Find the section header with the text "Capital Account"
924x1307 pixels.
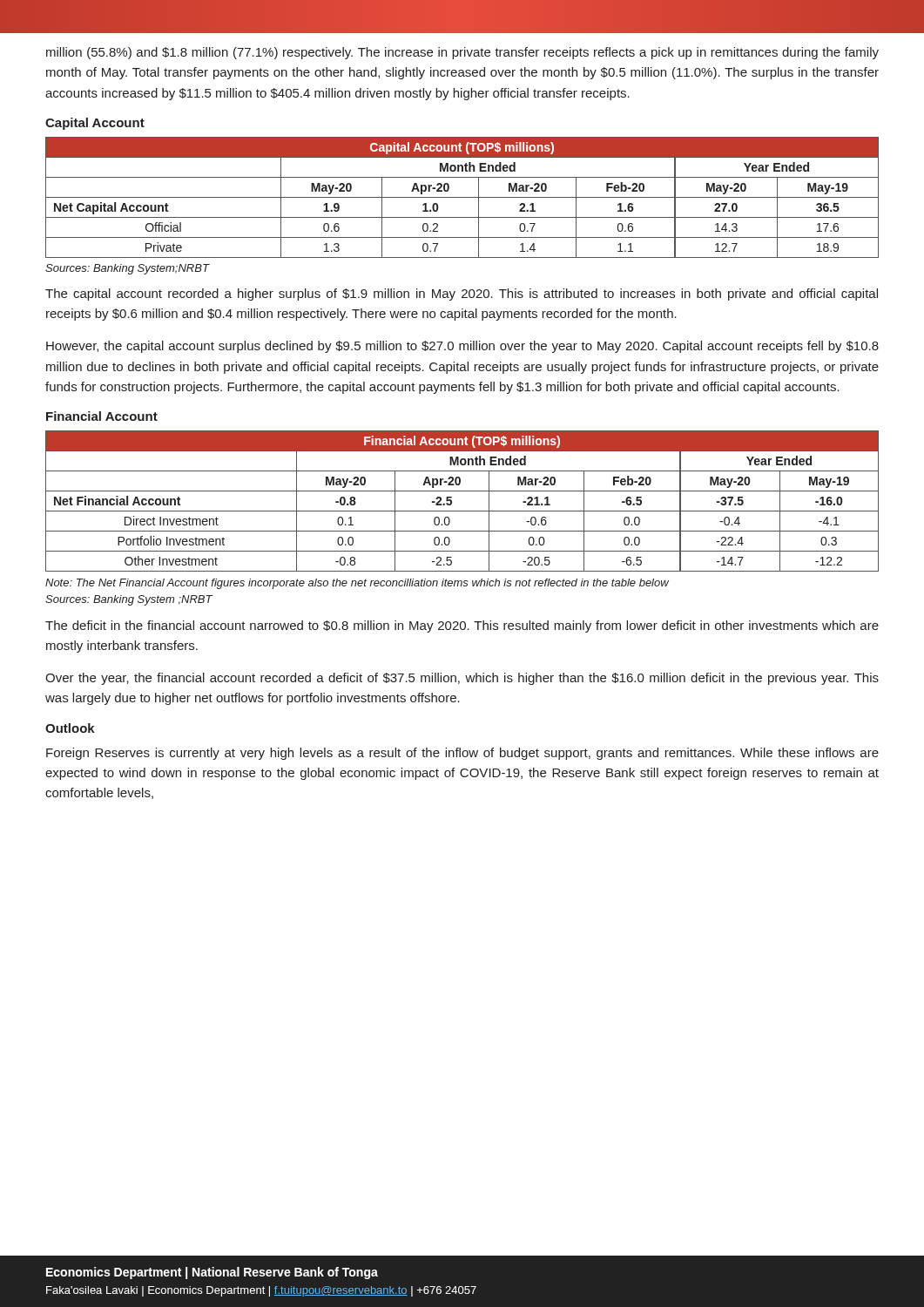pos(95,122)
